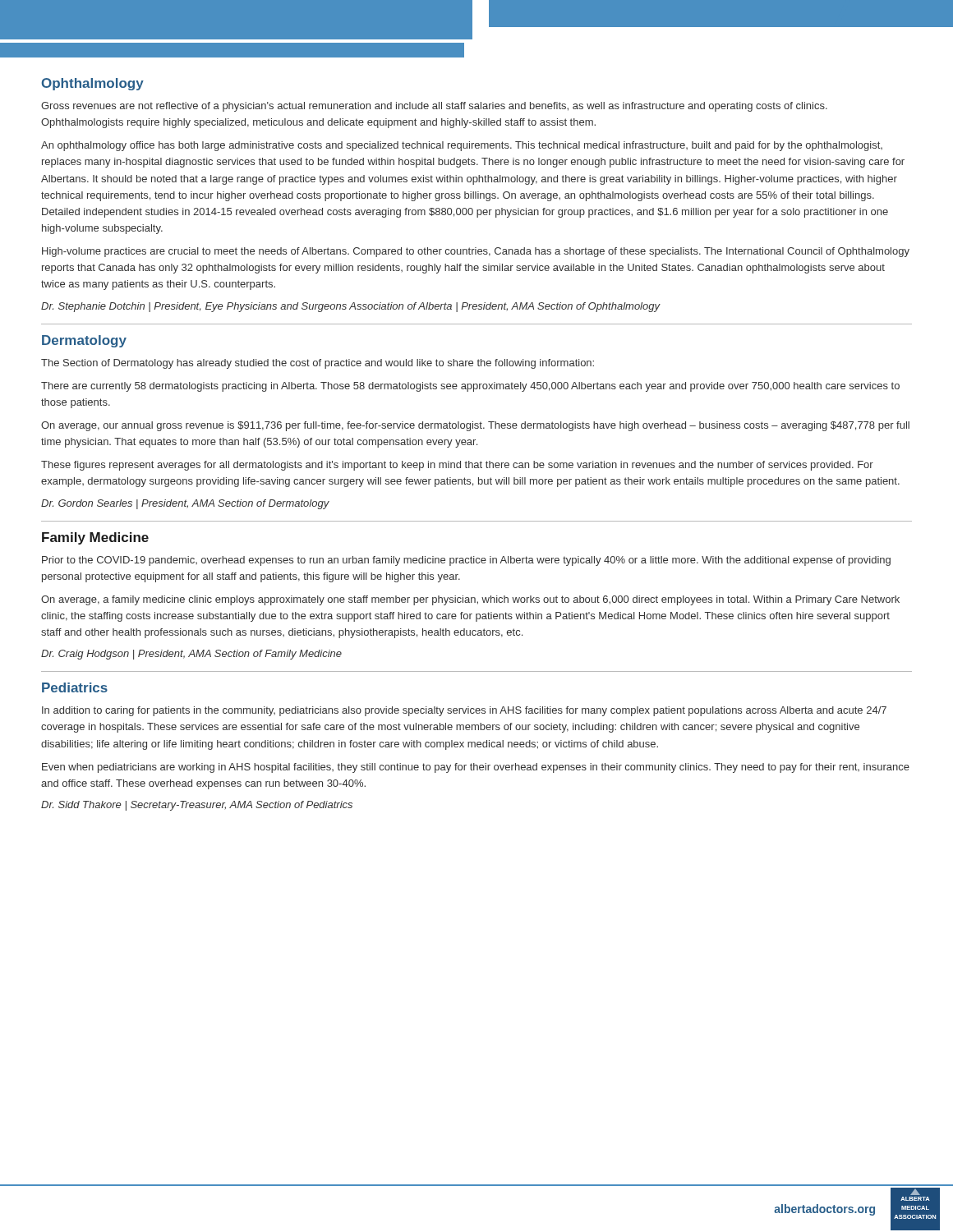Find the block on this page that starts "There are currently 58"
The width and height of the screenshot is (953, 1232).
click(x=470, y=394)
